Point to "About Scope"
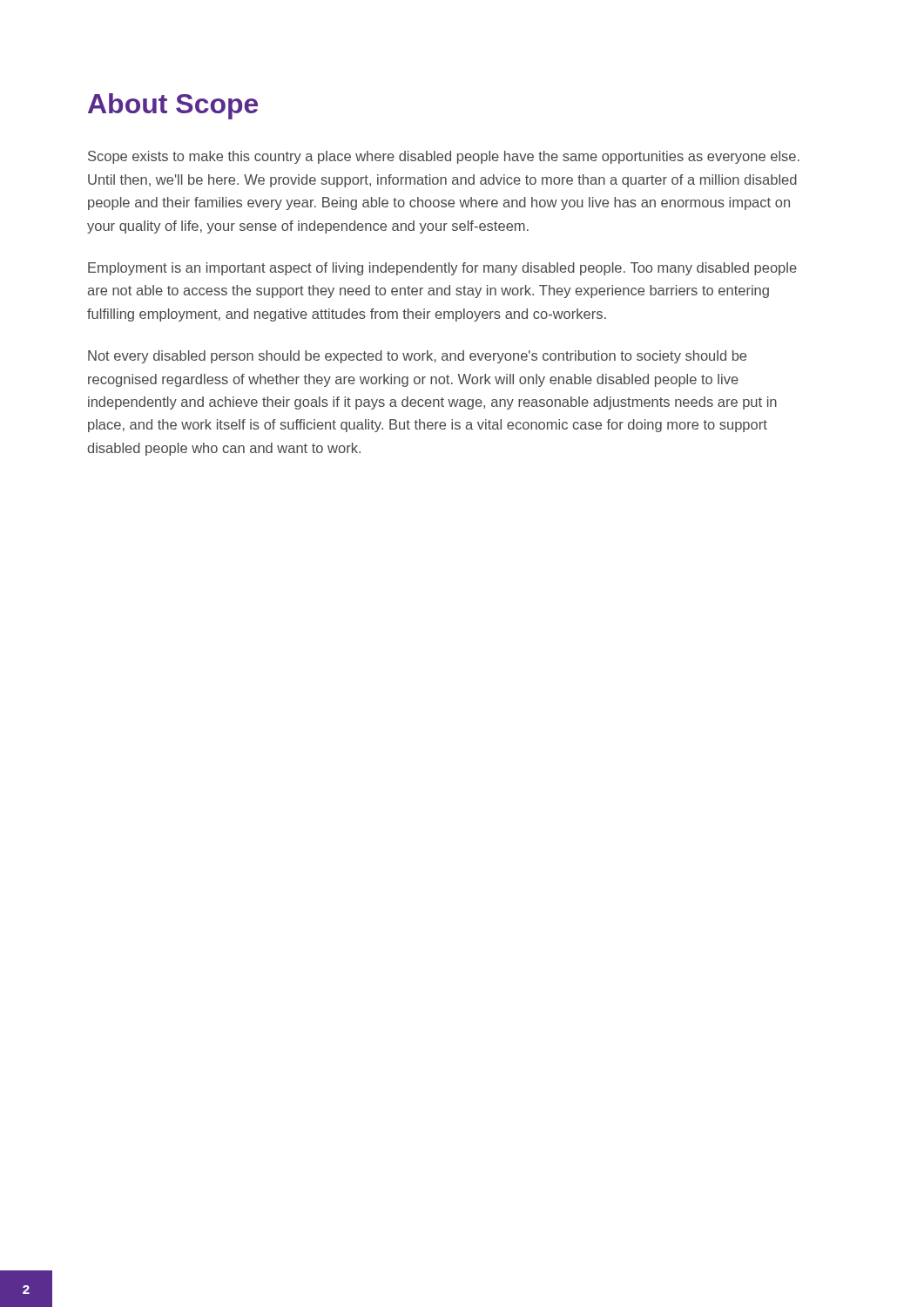924x1307 pixels. click(x=173, y=104)
